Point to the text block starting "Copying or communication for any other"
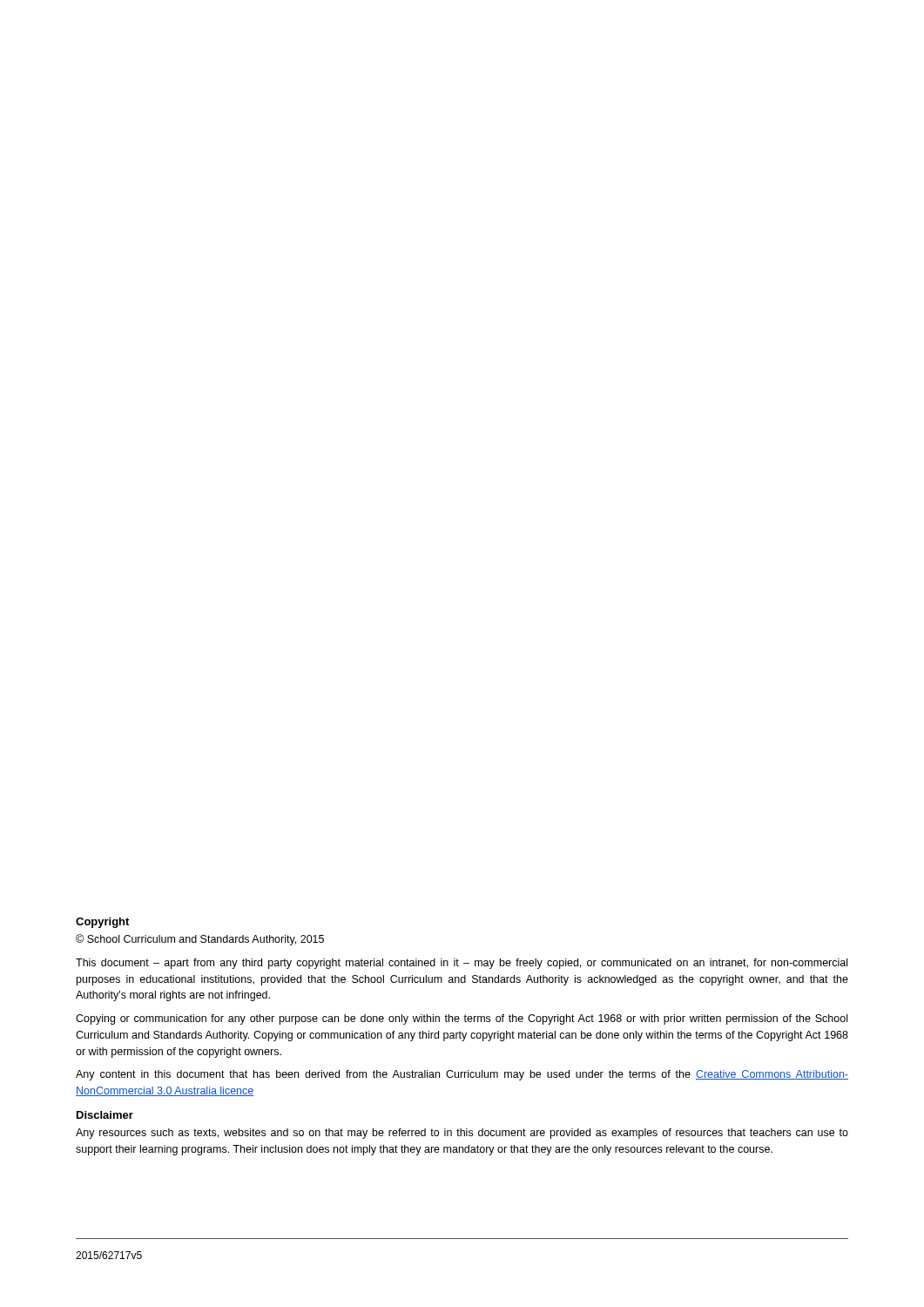The width and height of the screenshot is (924, 1307). pyautogui.click(x=462, y=1035)
